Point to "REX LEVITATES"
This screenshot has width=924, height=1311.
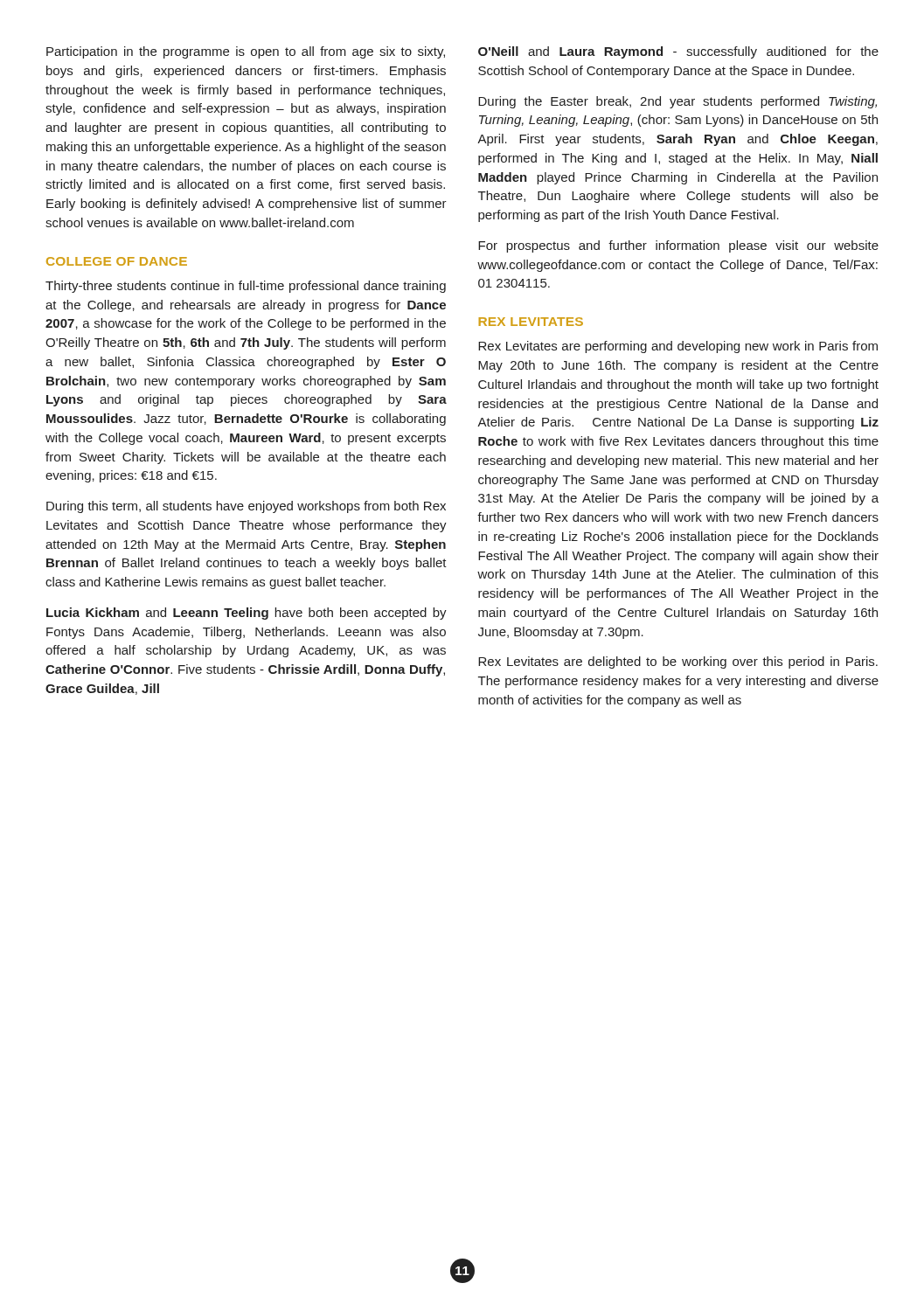[531, 321]
